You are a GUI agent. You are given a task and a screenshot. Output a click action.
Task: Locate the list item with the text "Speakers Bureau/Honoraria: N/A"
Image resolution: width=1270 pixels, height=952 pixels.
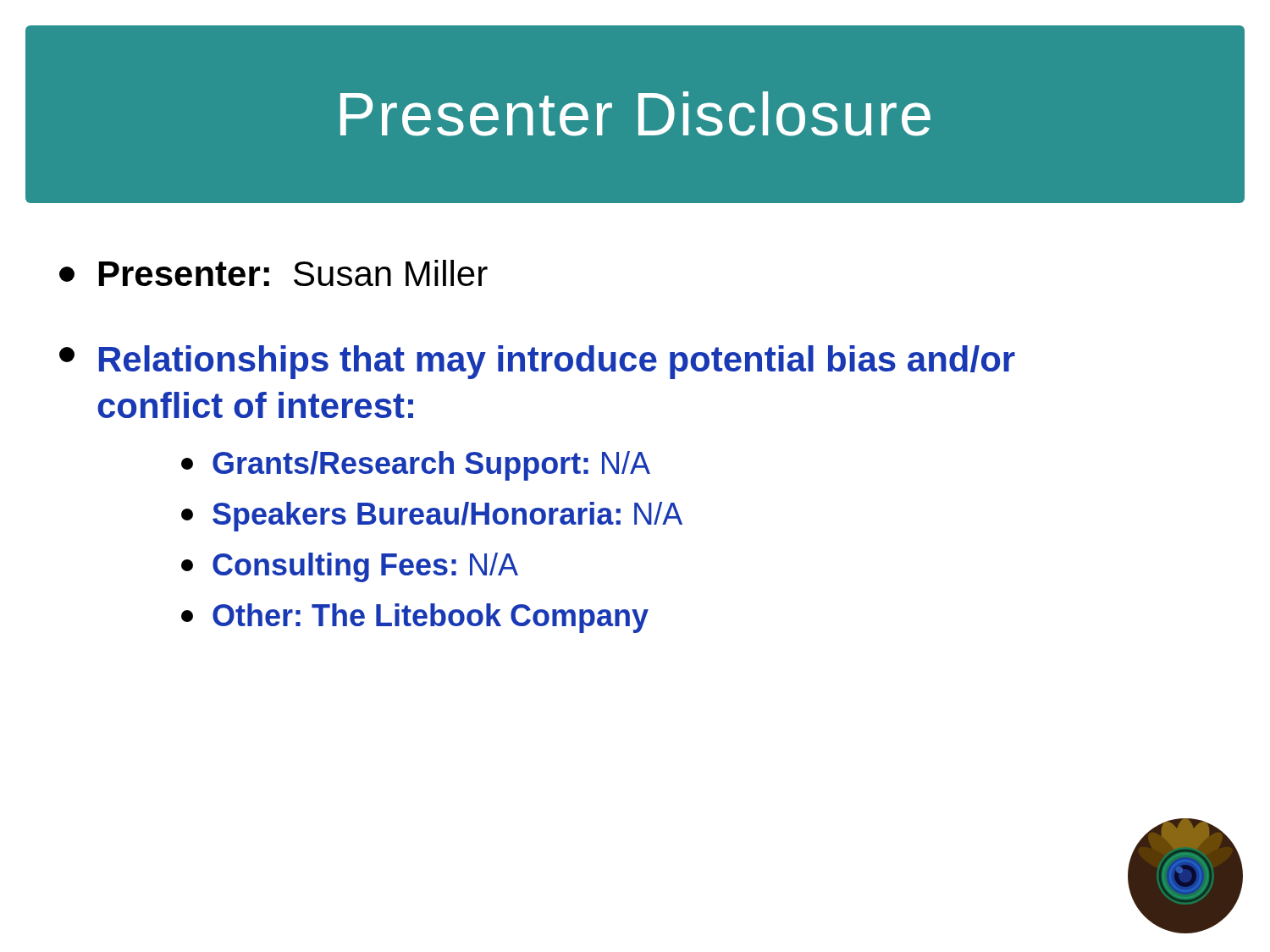(x=432, y=515)
